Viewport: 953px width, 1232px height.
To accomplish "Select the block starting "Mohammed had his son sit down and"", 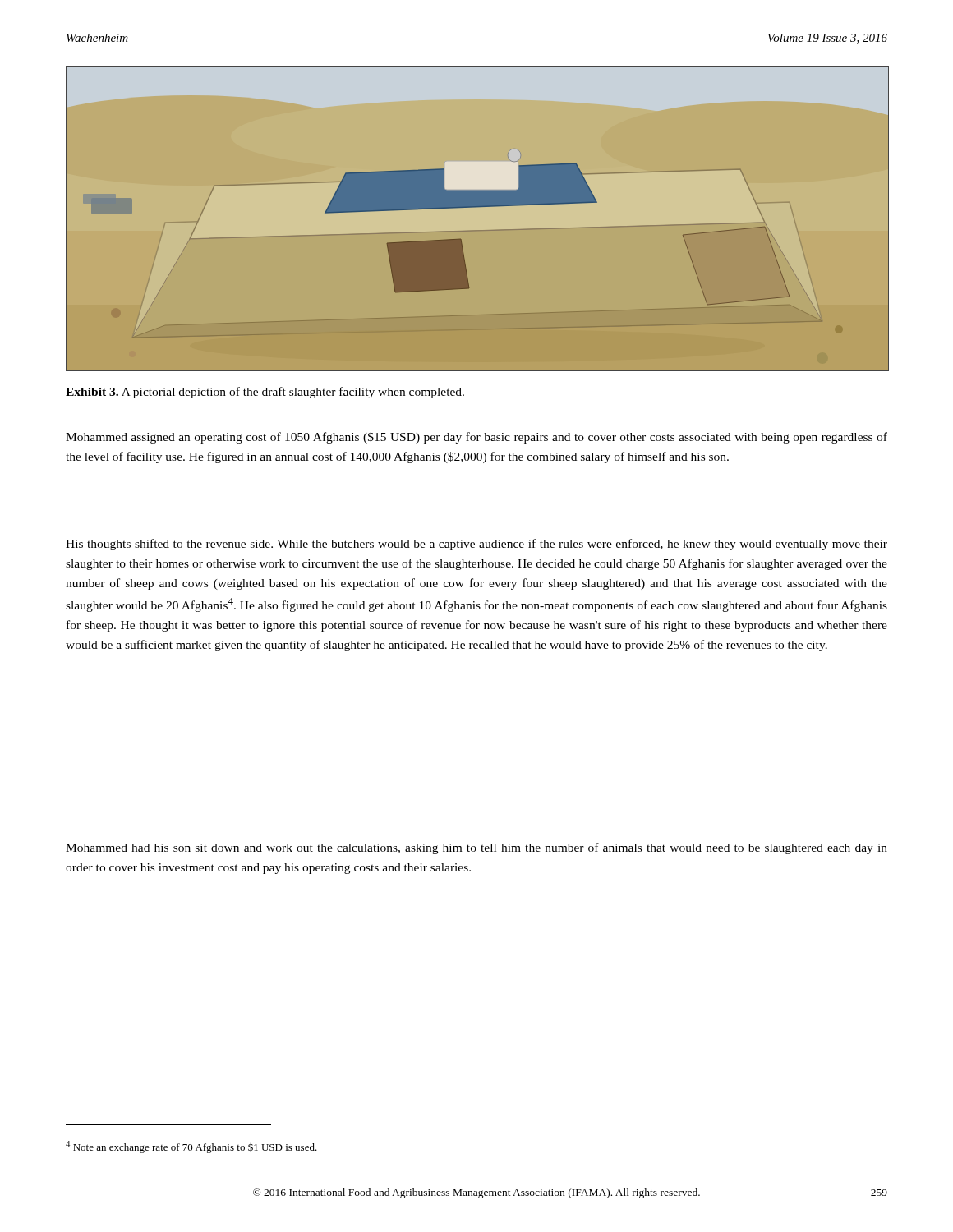I will pos(476,857).
